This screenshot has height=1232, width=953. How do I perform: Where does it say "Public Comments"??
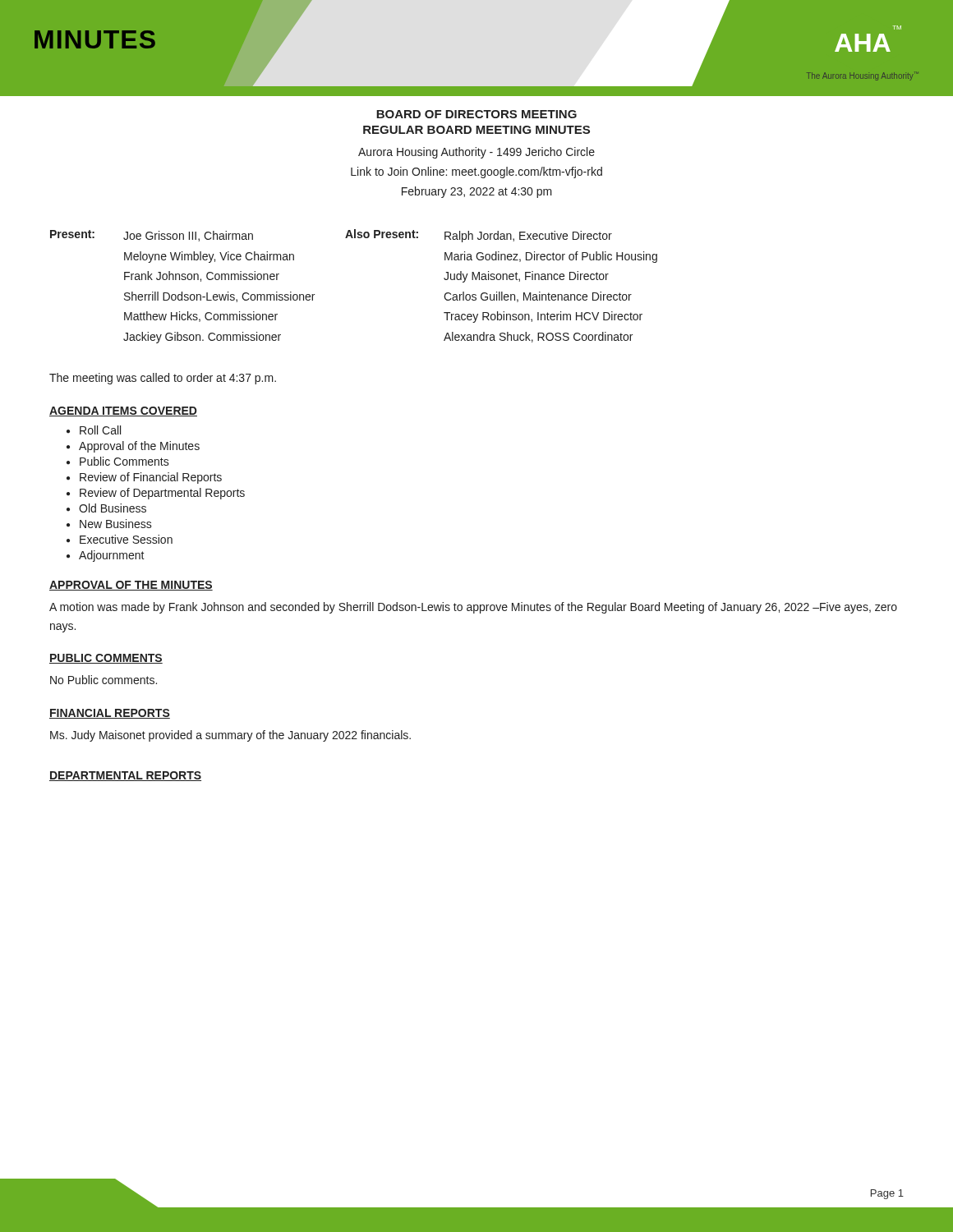(x=124, y=462)
